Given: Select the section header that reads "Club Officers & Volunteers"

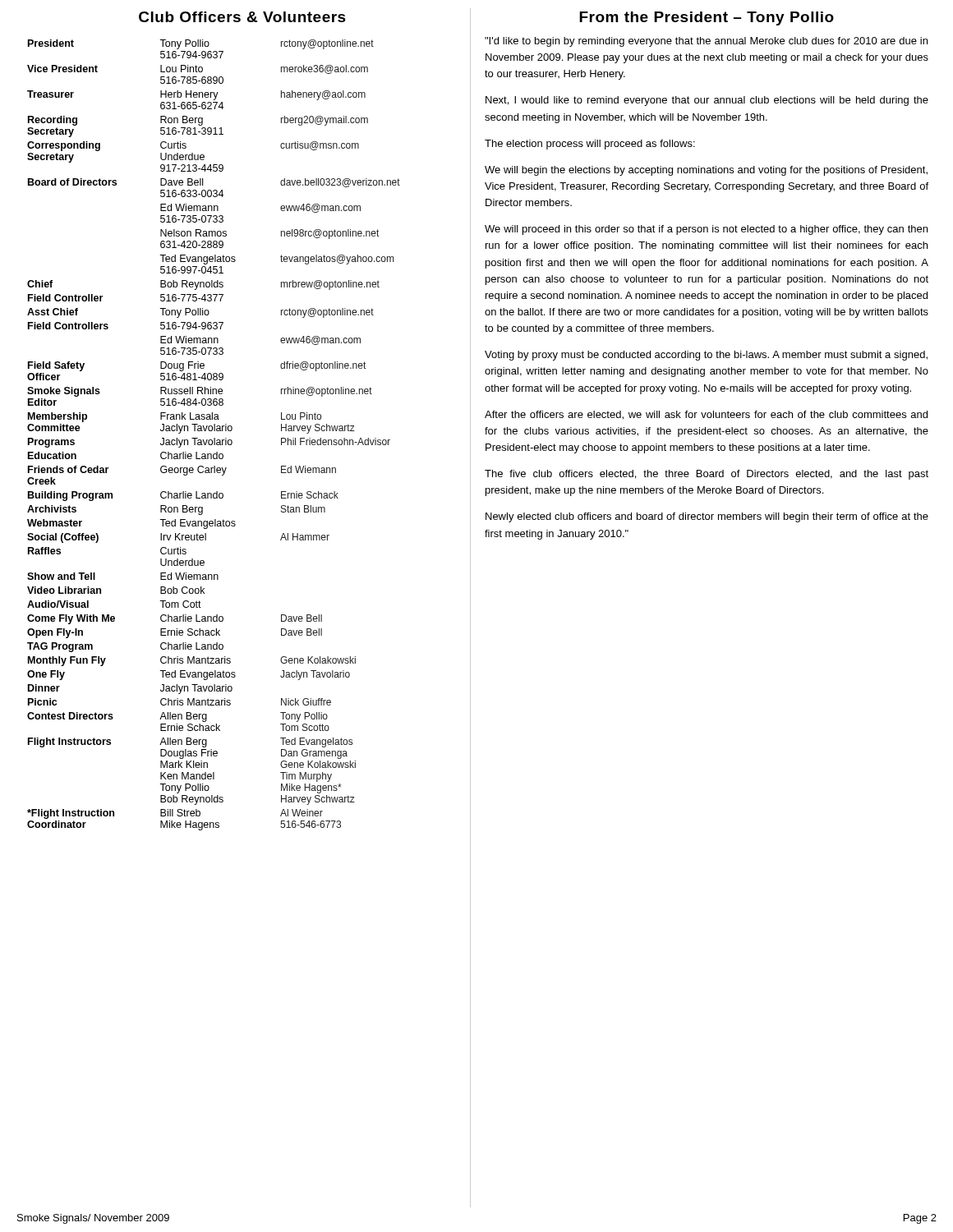Looking at the screenshot, I should tap(242, 17).
